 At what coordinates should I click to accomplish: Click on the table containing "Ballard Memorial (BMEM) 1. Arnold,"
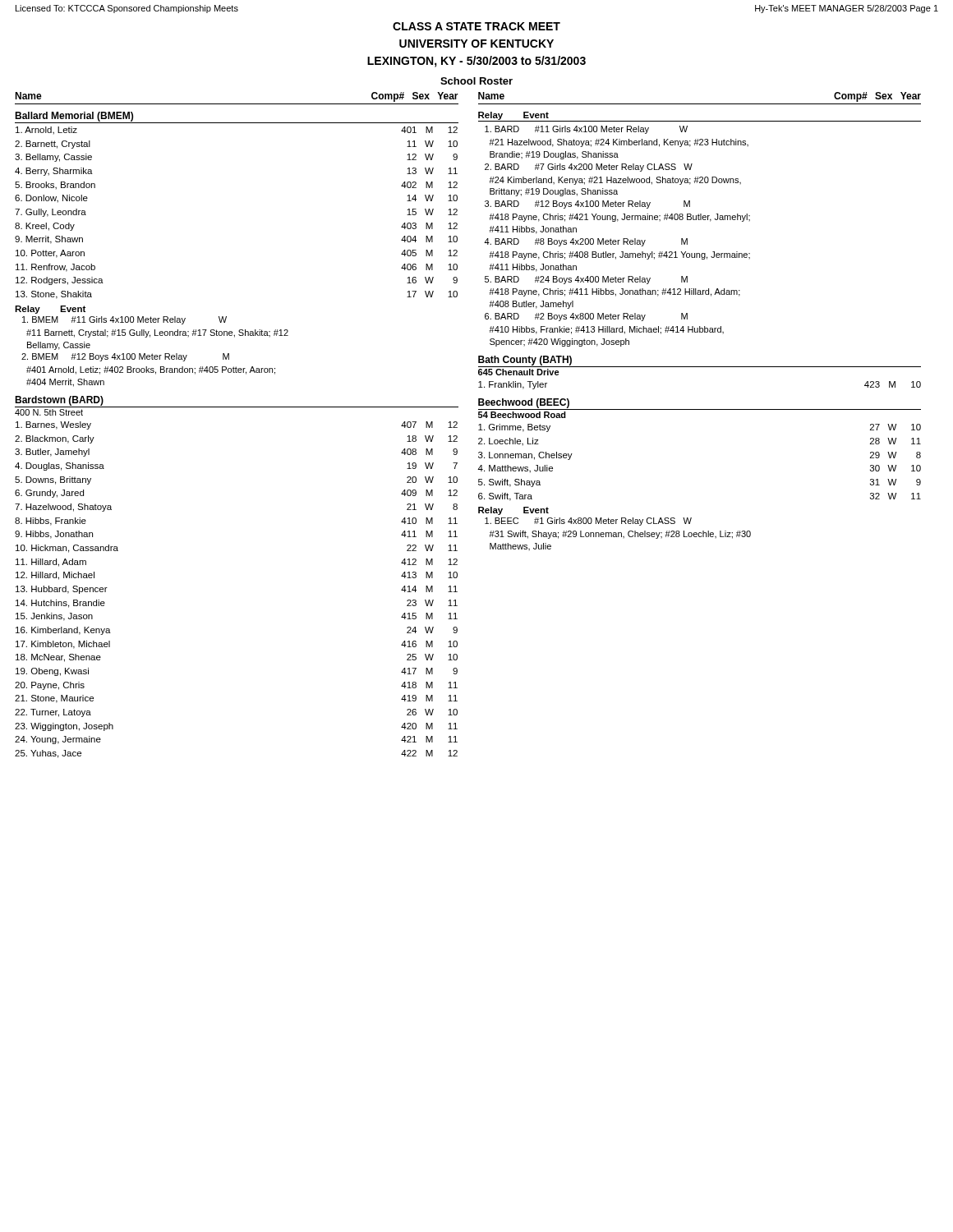pos(236,249)
